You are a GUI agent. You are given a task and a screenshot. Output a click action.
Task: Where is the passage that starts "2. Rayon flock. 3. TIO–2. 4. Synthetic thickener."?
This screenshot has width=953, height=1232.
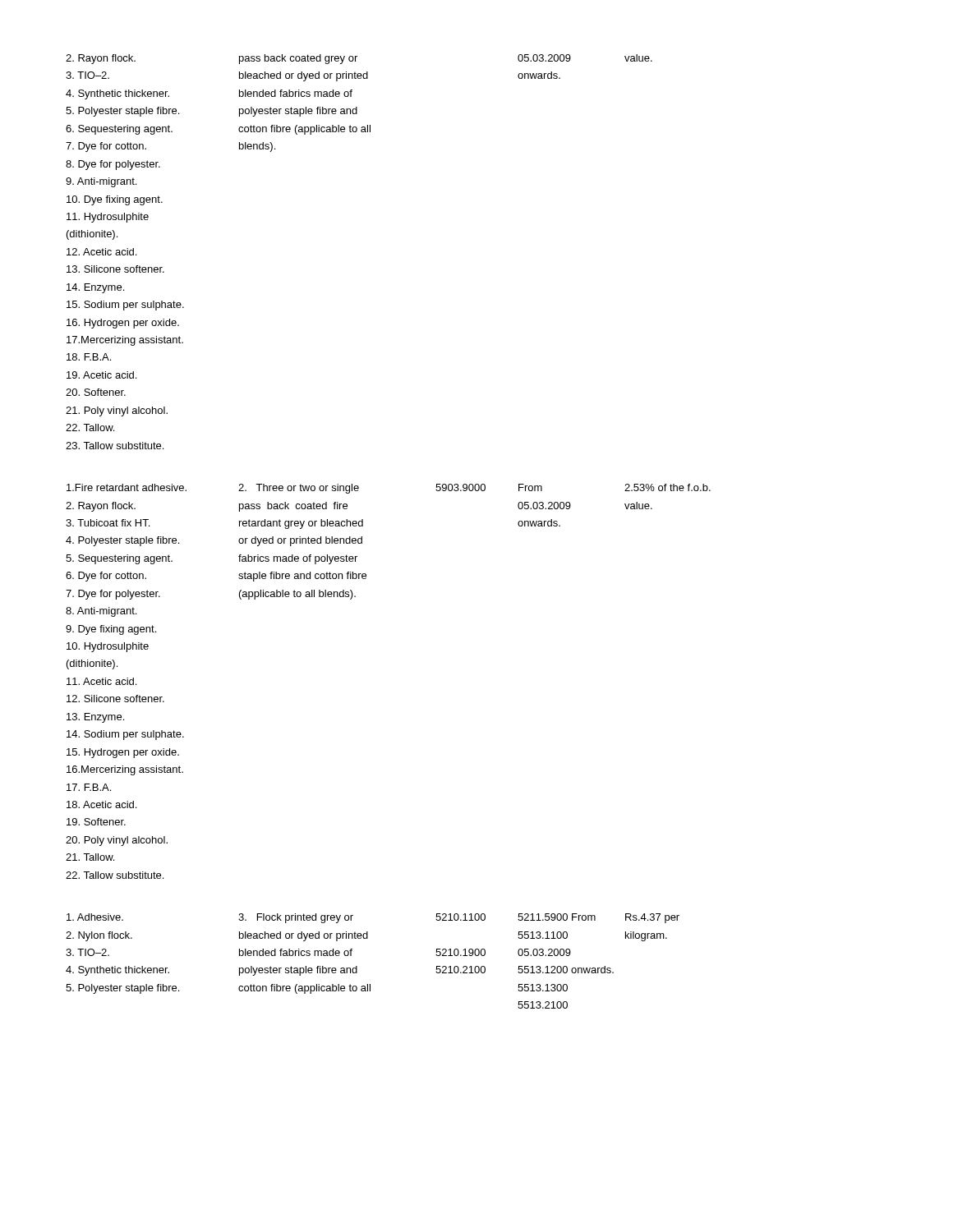(x=125, y=252)
